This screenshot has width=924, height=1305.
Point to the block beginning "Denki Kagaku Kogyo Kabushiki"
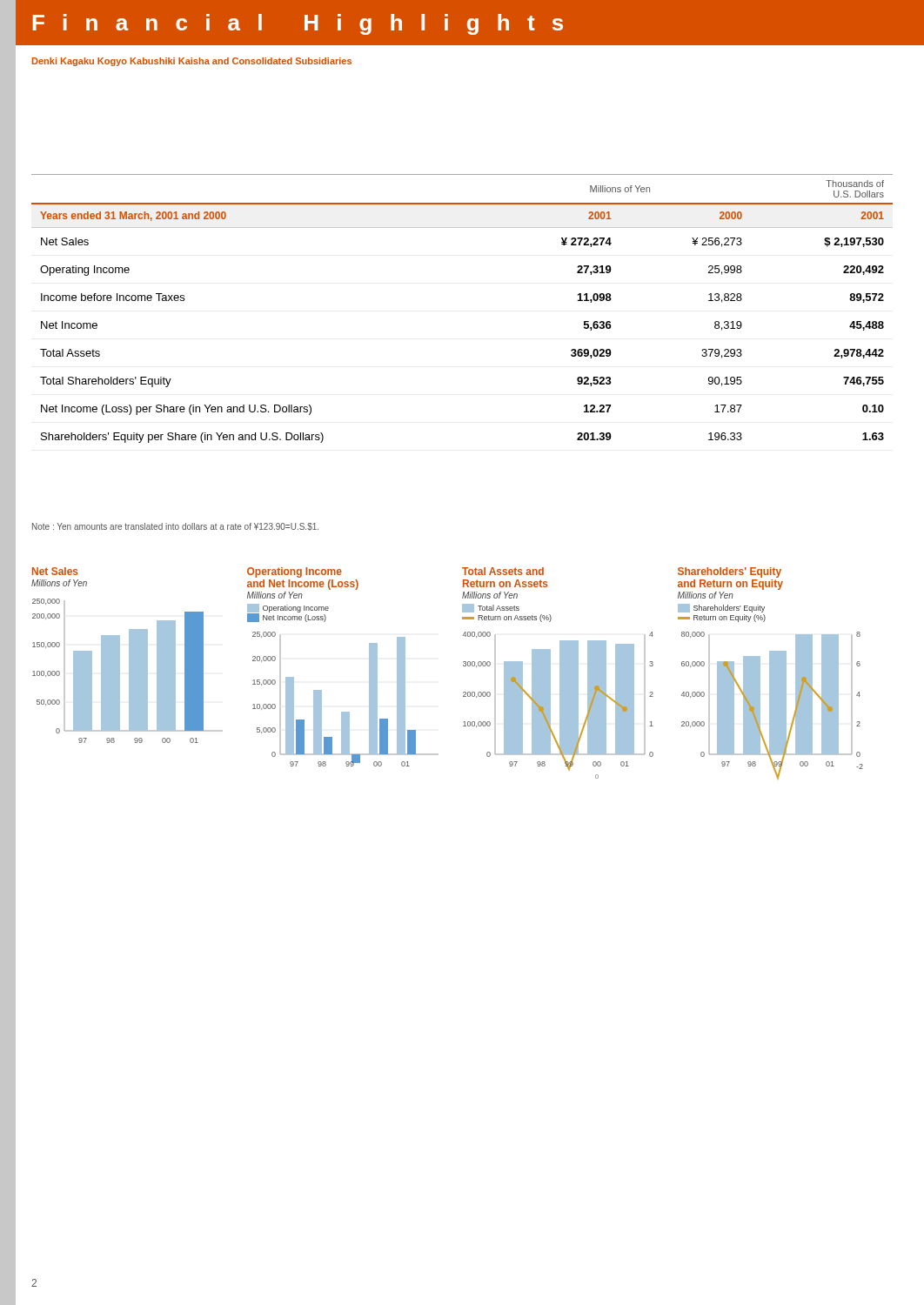pyautogui.click(x=192, y=61)
